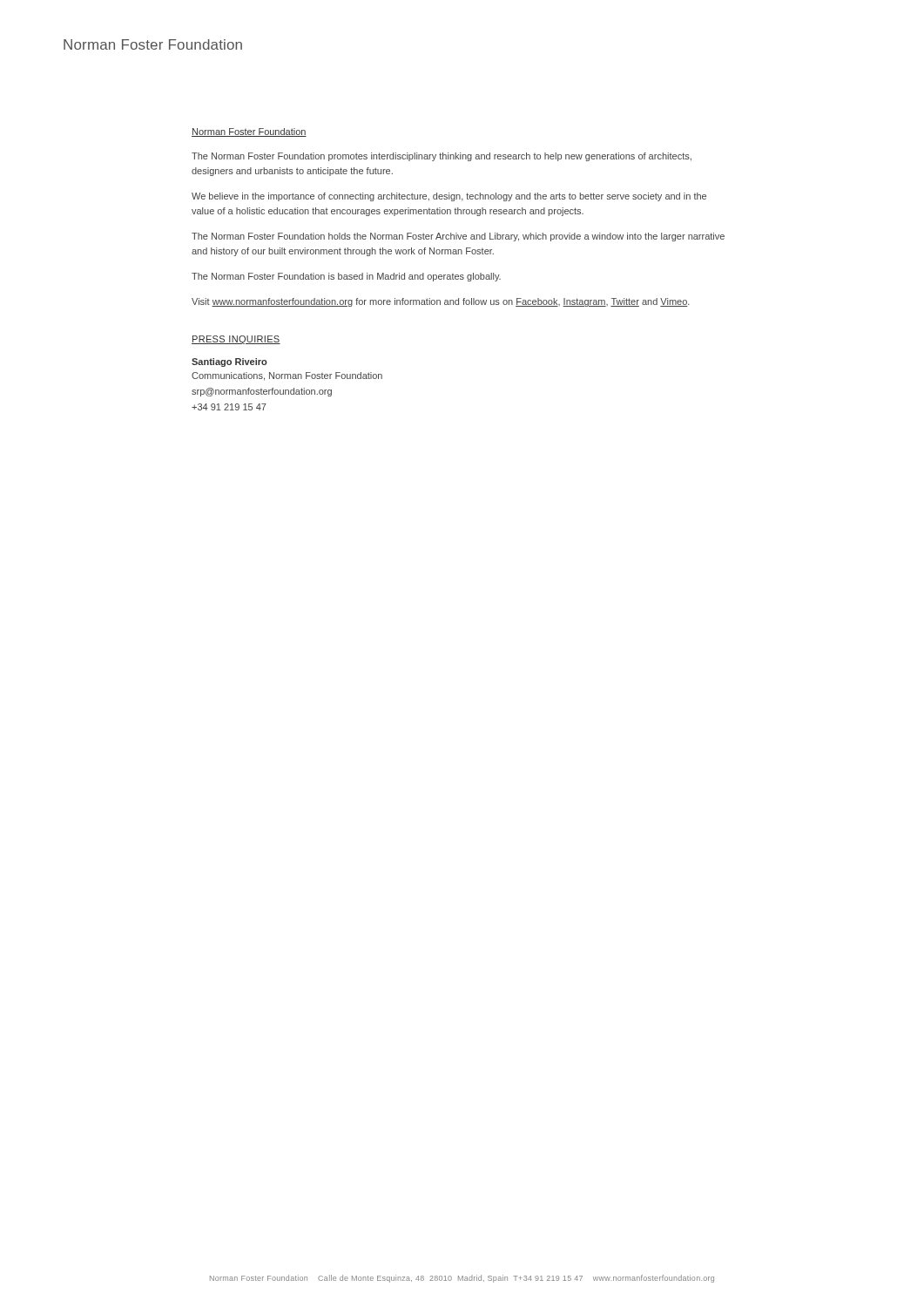924x1307 pixels.
Task: Navigate to the passage starting "PRESS INQUIRIES"
Action: click(x=236, y=339)
